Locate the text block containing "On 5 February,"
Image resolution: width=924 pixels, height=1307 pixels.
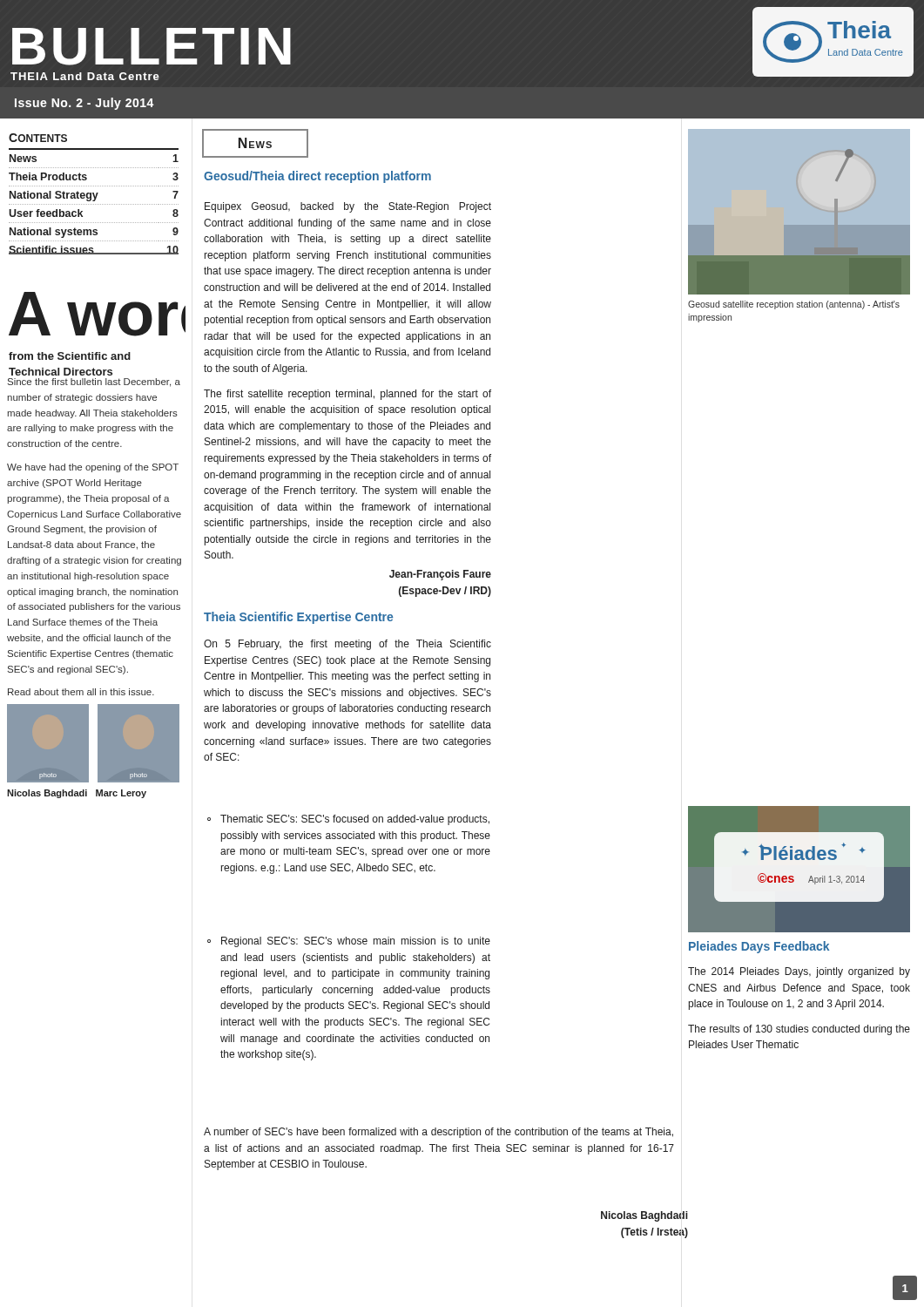[347, 701]
